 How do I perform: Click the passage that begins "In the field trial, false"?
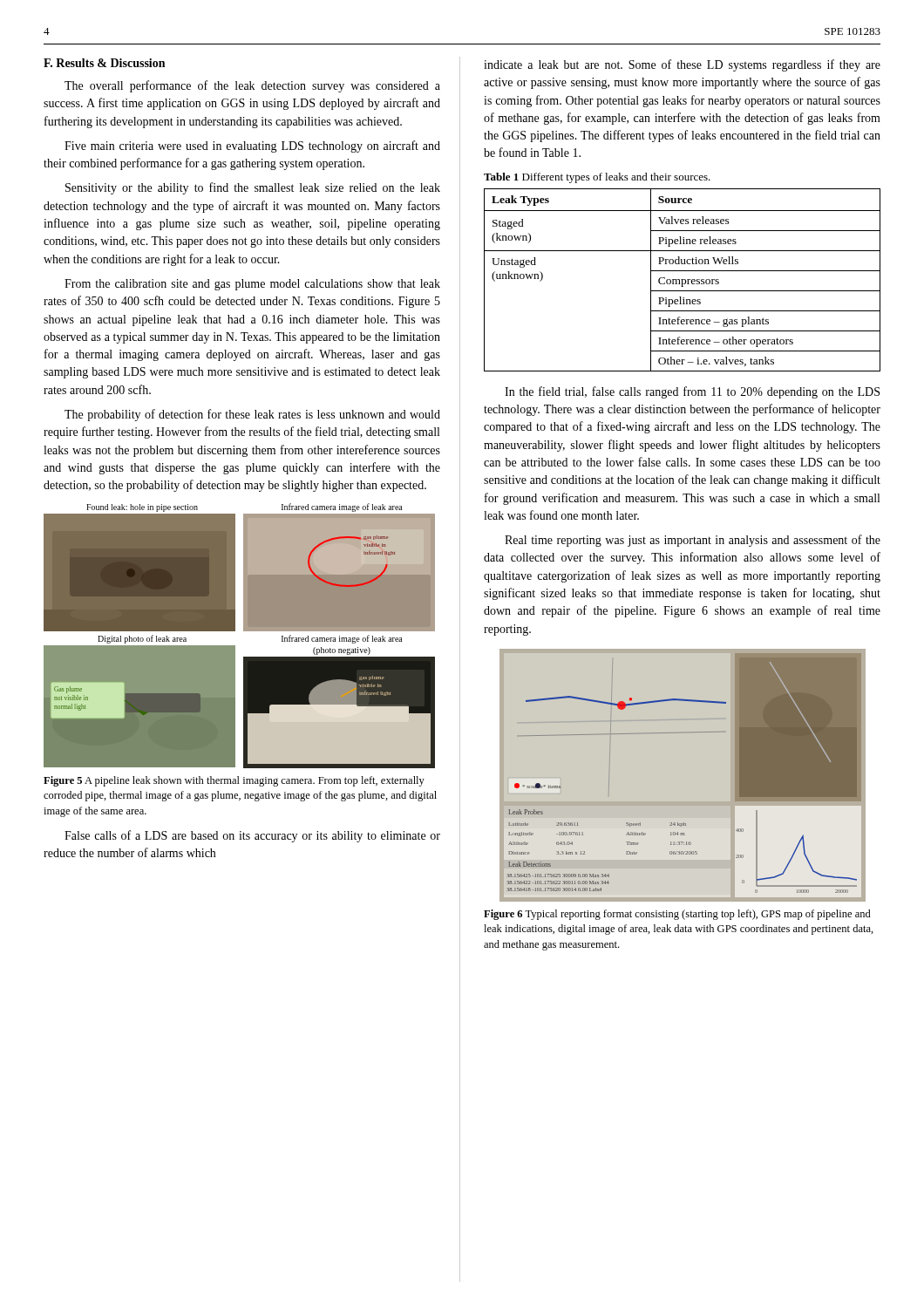click(x=682, y=511)
